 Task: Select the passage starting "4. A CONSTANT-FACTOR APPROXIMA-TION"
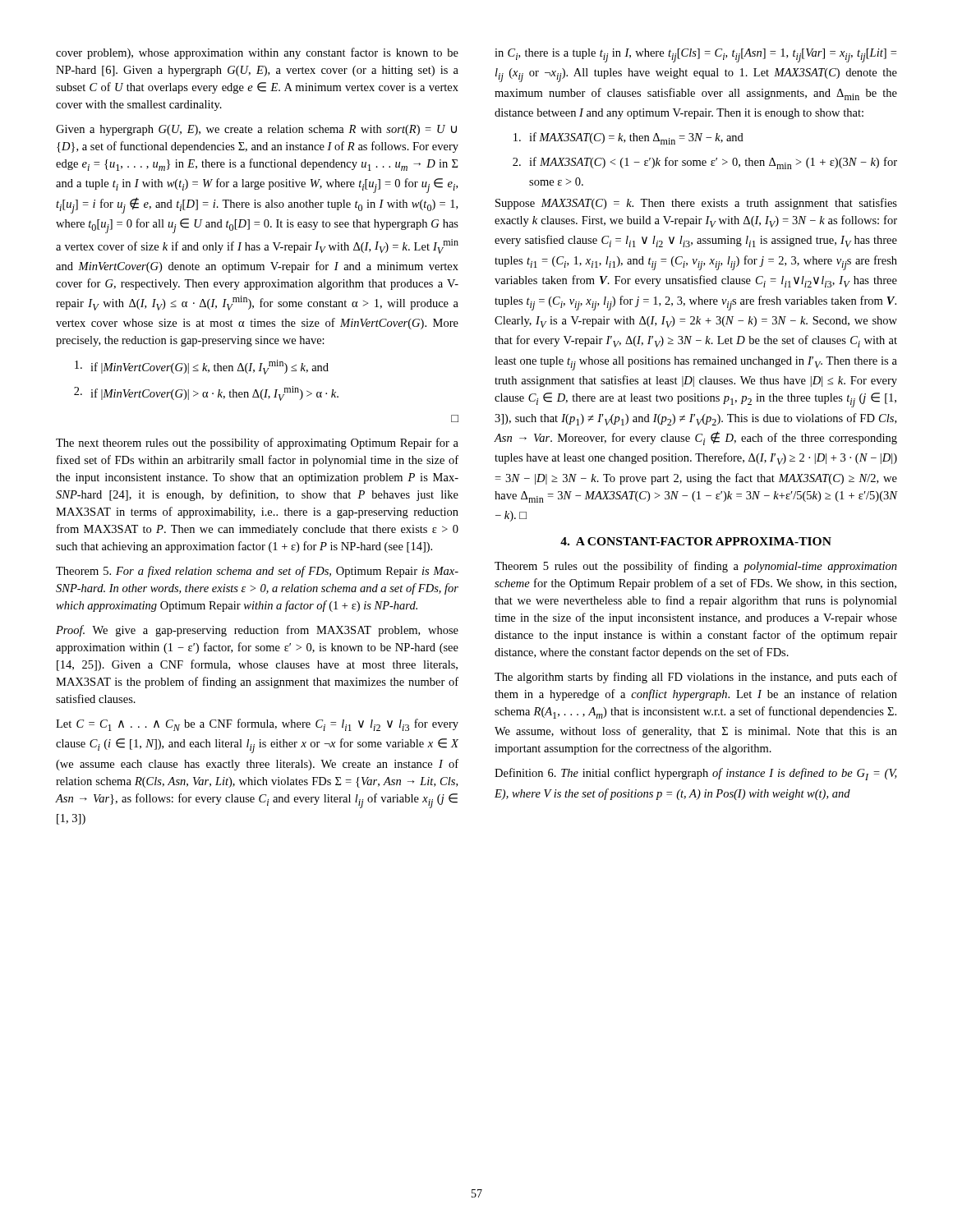pyautogui.click(x=696, y=542)
